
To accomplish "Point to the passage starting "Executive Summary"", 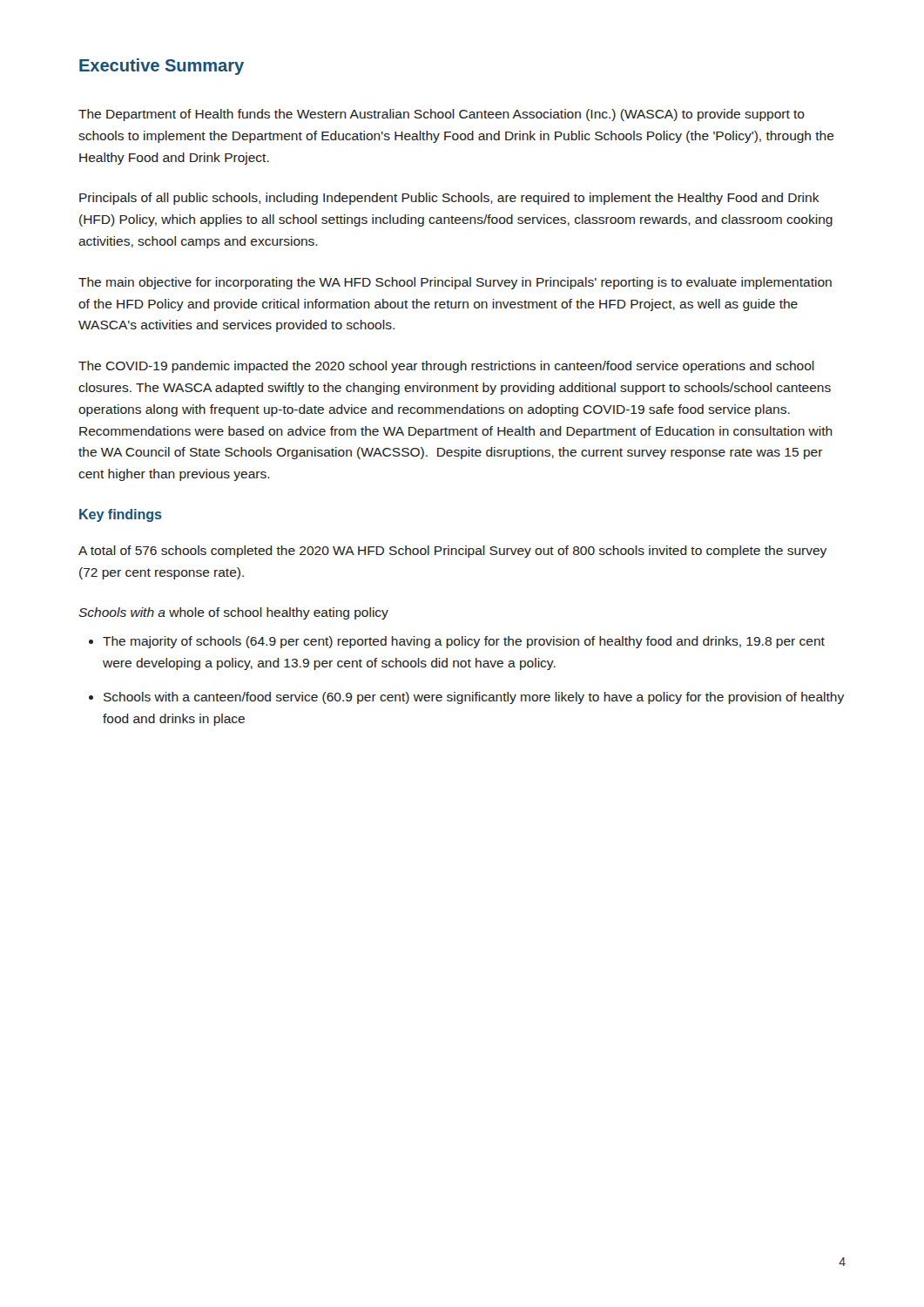I will pos(161,65).
